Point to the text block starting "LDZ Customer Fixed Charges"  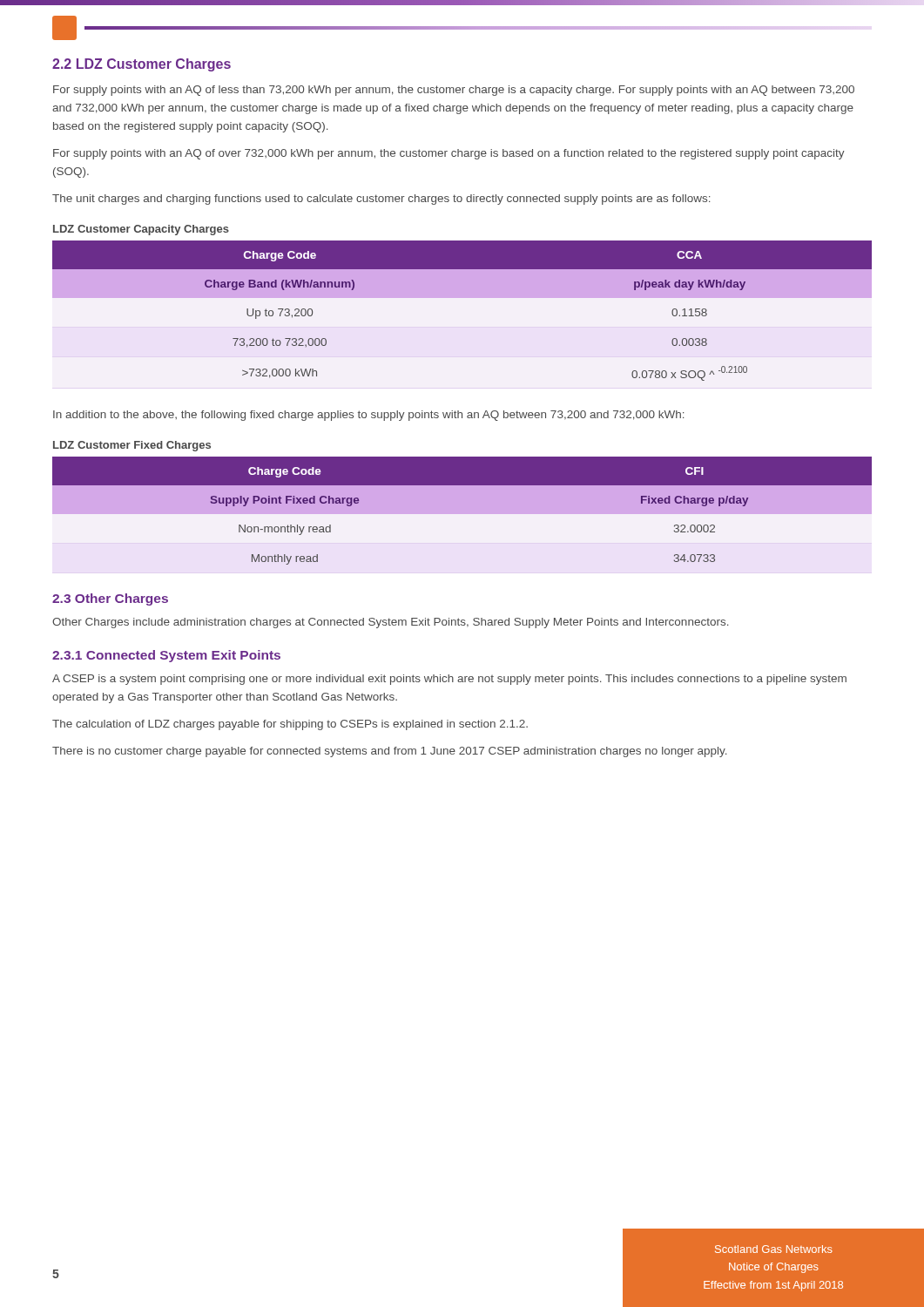pos(132,445)
